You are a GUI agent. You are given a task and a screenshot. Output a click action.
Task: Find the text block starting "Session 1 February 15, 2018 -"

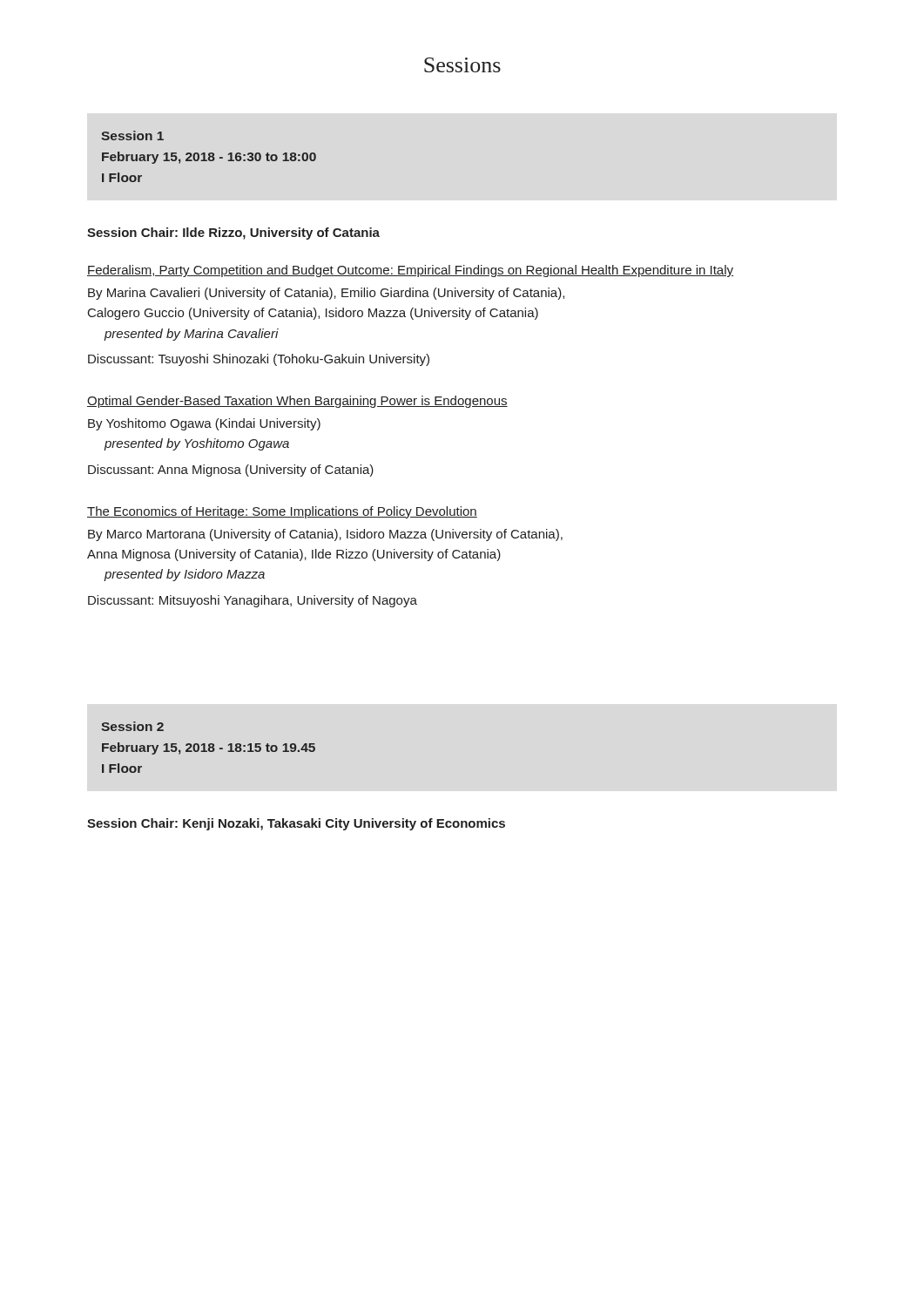pyautogui.click(x=132, y=135)
